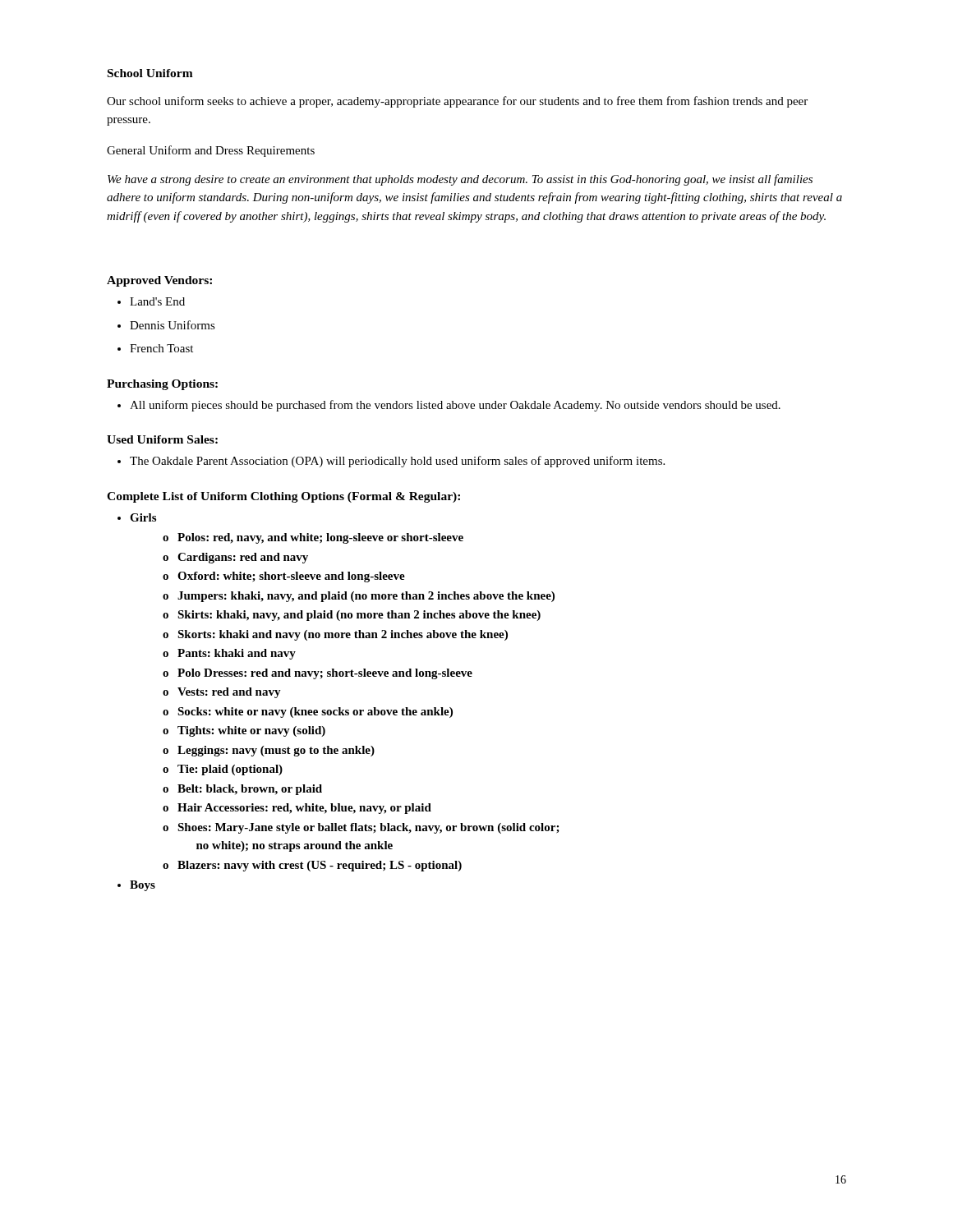
Task: Locate the text "Oxford: white; short-sleeve and long-sleeve"
Action: [284, 577]
